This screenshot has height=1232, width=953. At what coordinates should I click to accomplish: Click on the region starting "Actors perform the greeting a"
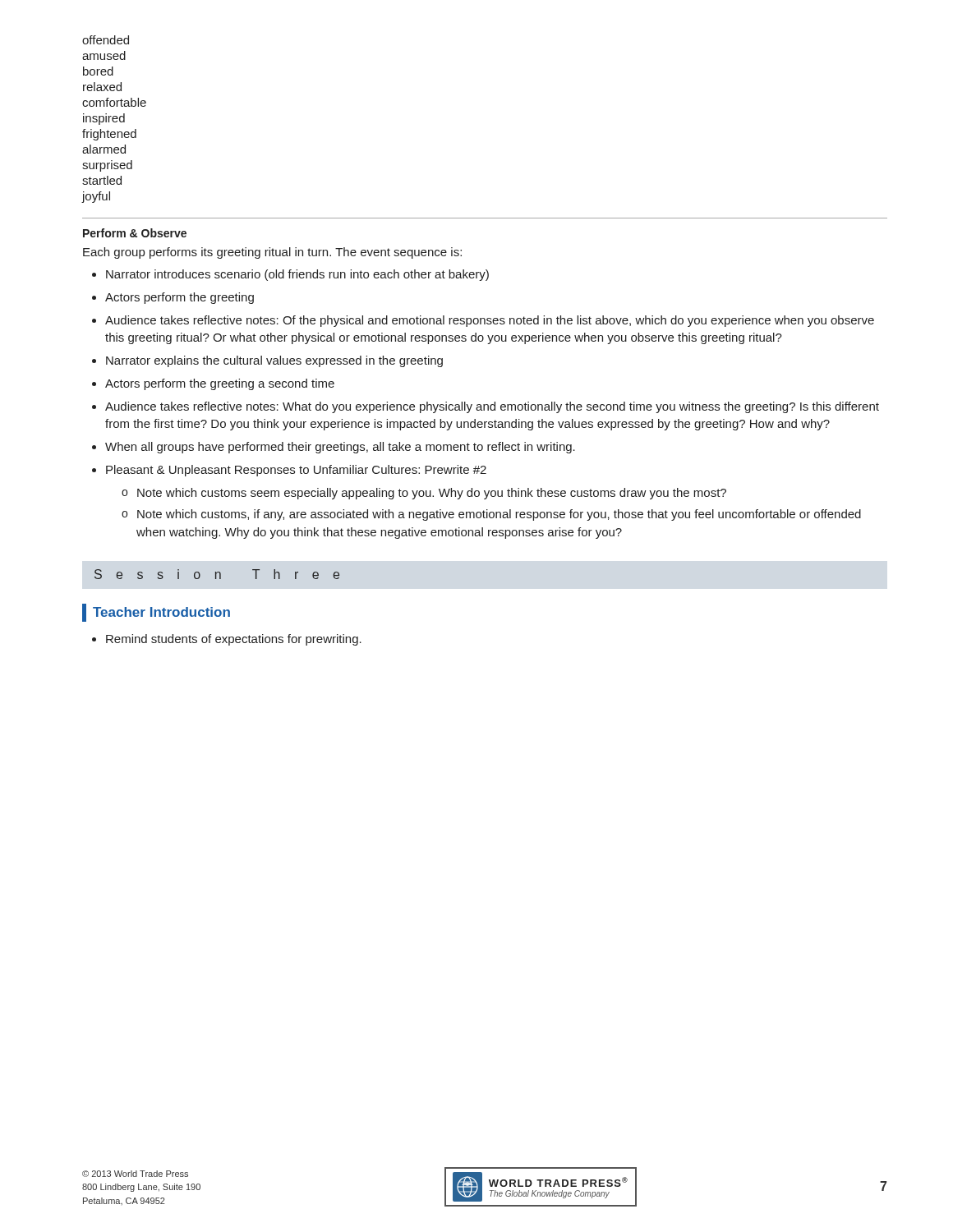(x=220, y=383)
